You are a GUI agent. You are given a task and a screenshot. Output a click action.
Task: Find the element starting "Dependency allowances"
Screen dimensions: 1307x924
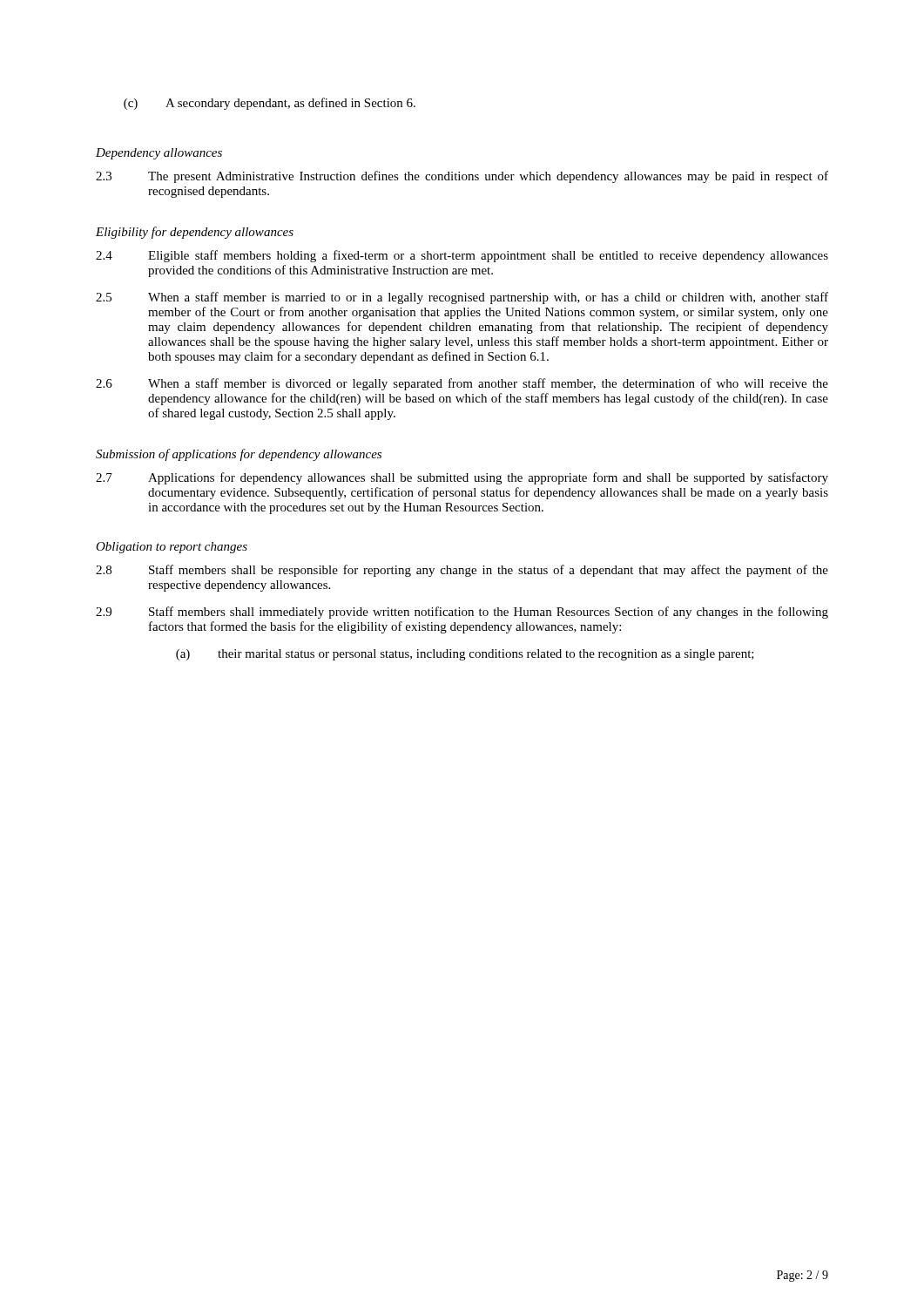click(x=159, y=152)
